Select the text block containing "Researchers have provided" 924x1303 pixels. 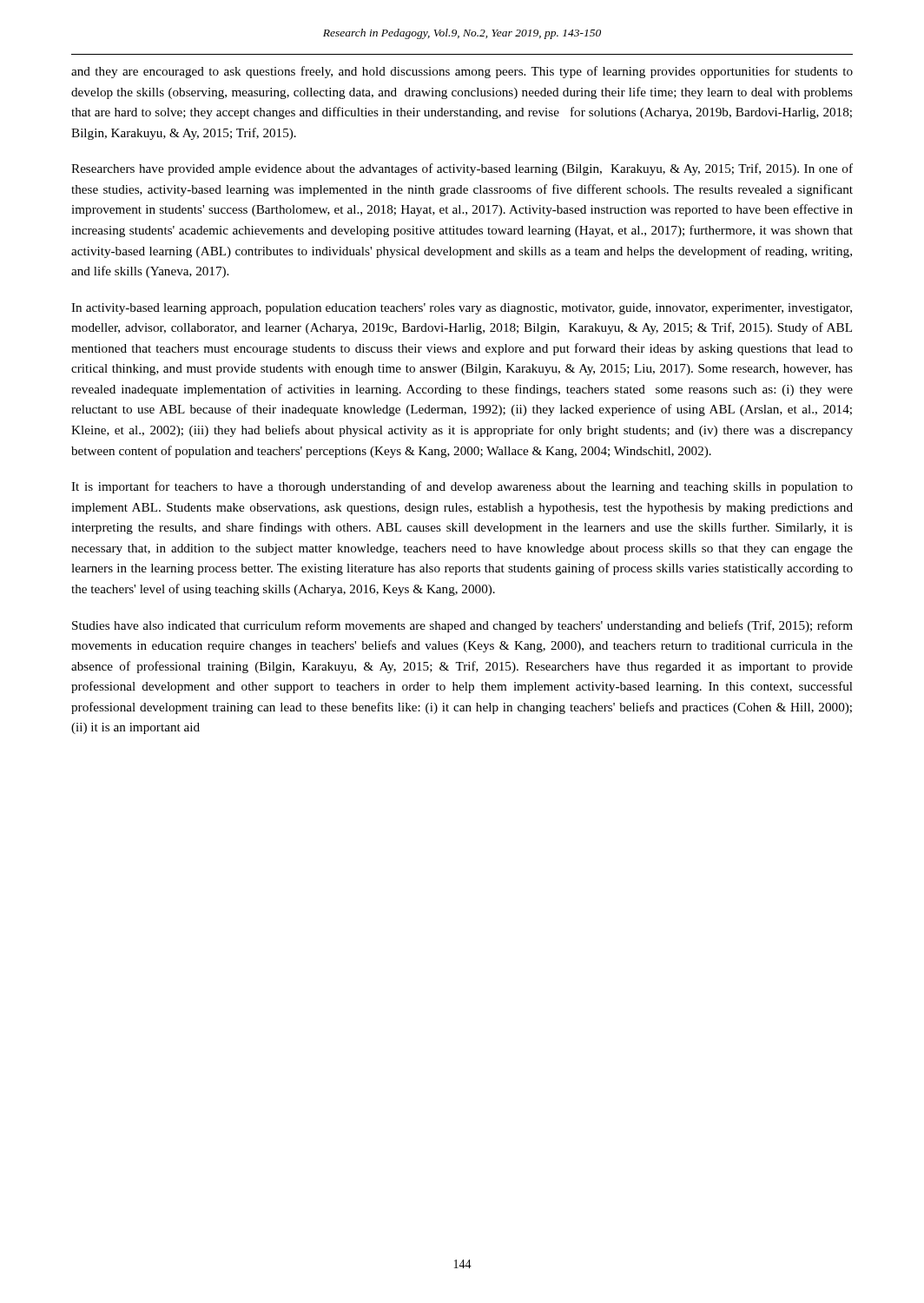point(462,219)
